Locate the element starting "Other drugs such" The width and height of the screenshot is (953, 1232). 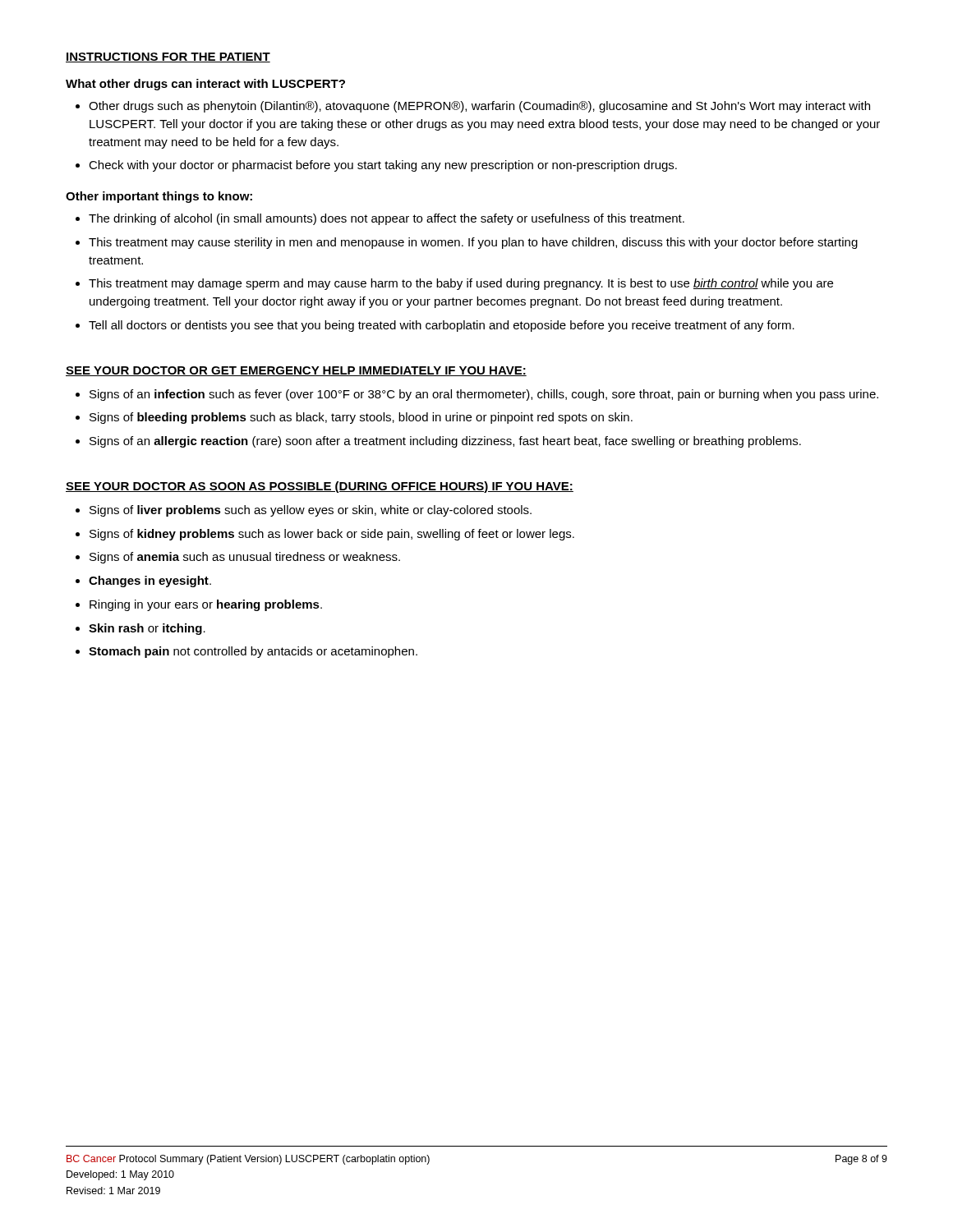476,124
